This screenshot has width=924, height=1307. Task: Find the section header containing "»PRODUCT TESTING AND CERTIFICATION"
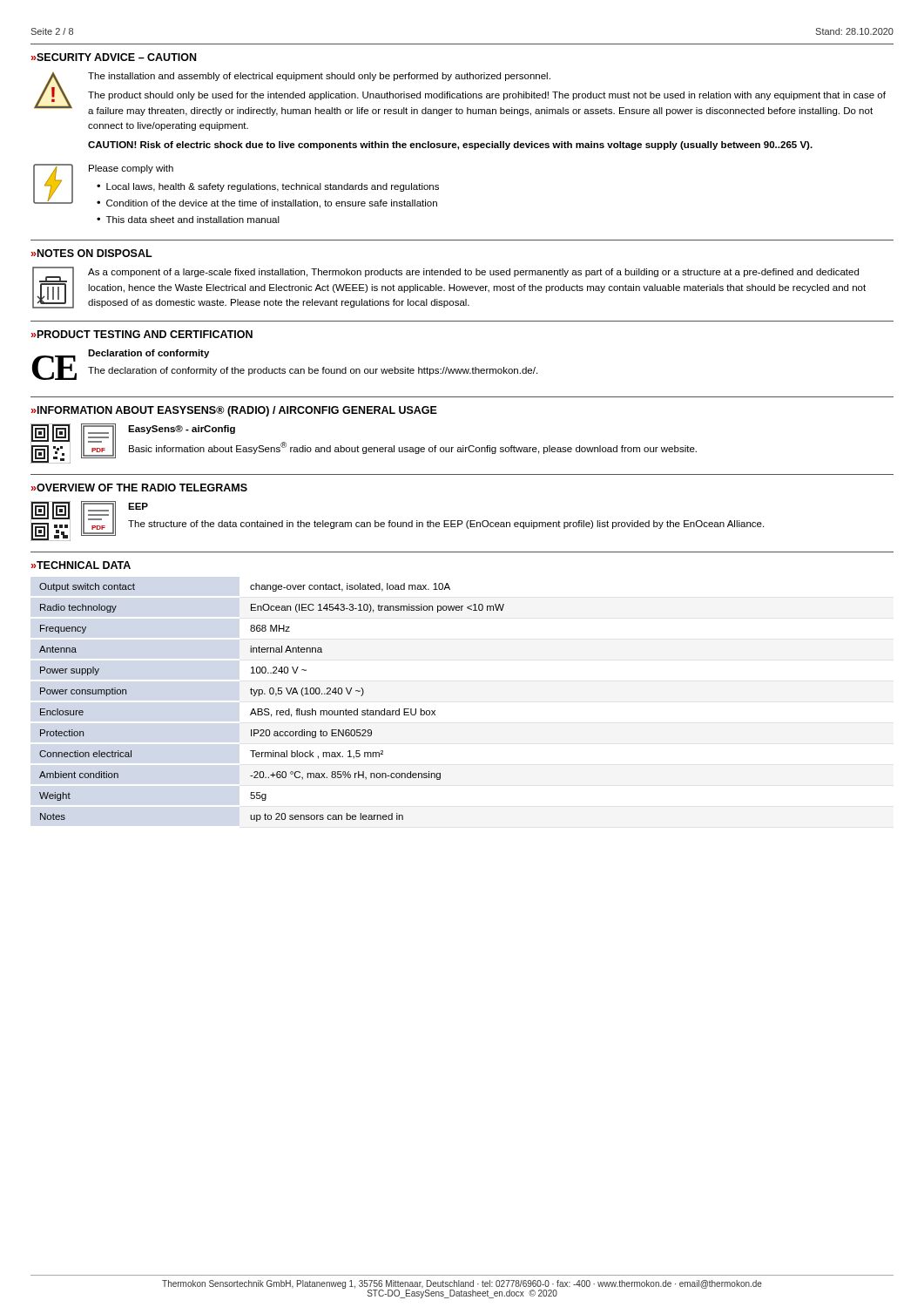pos(142,335)
